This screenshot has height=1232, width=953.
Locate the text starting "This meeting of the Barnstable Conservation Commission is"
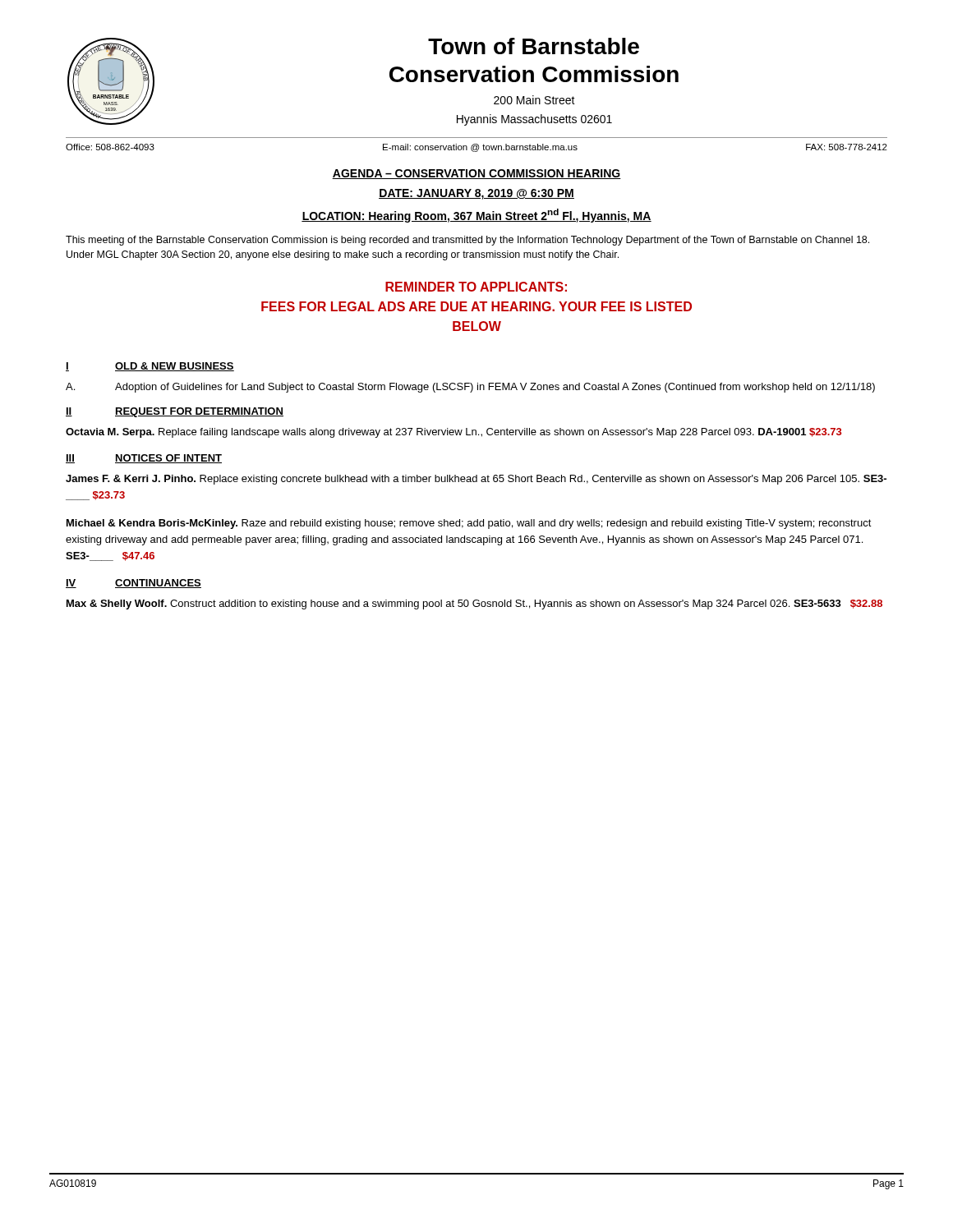468,247
